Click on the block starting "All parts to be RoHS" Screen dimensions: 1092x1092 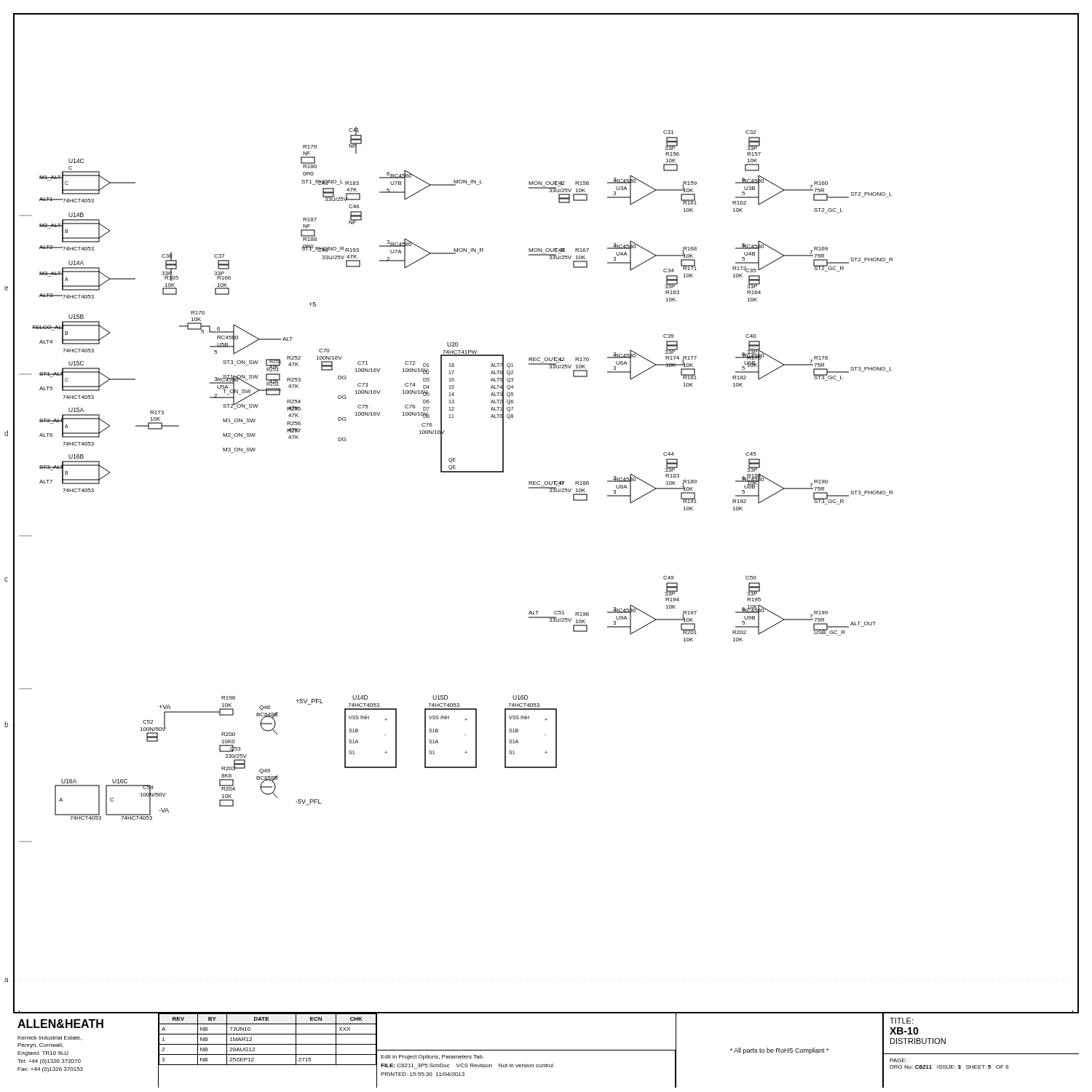tap(779, 1051)
